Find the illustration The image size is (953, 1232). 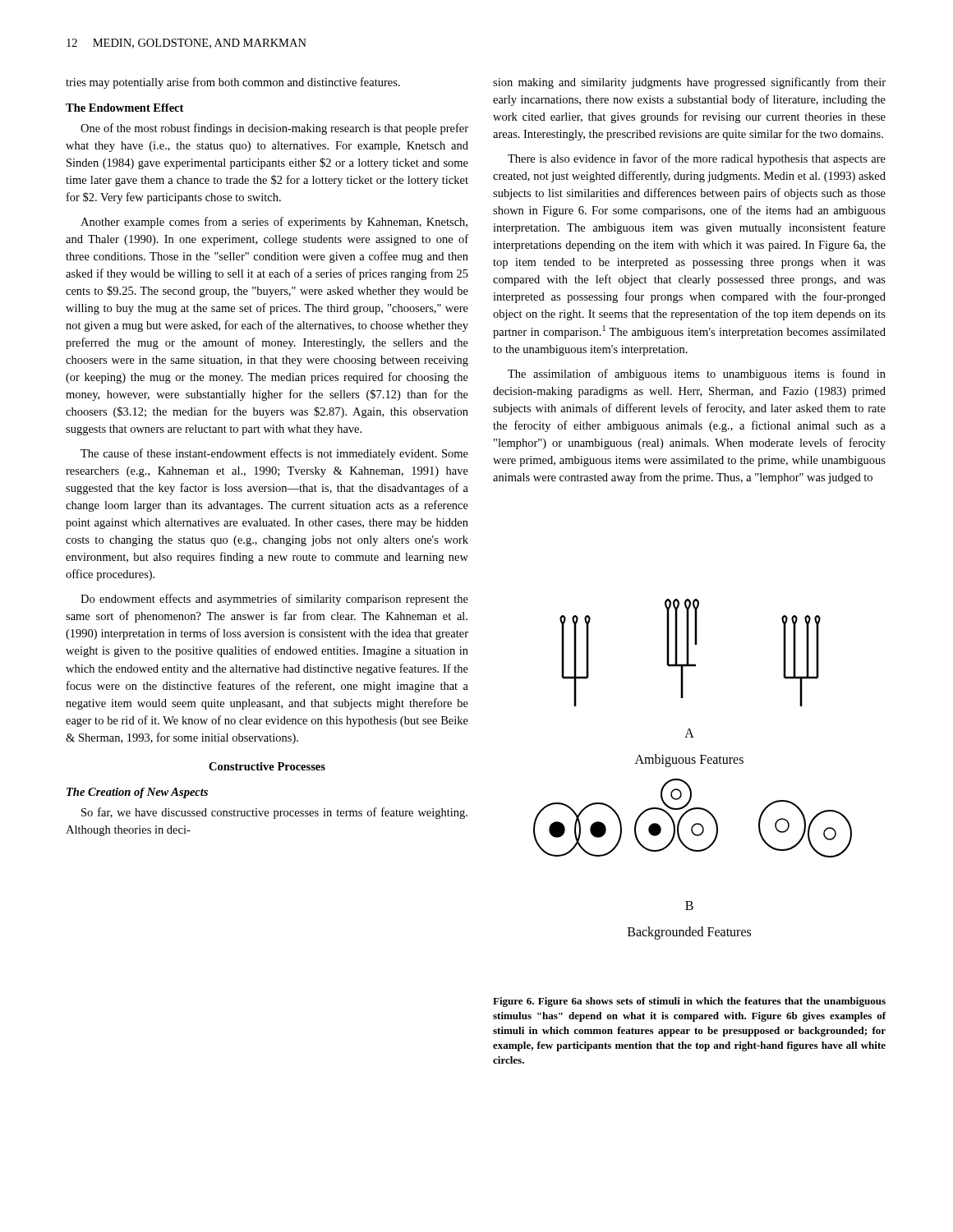tap(689, 795)
